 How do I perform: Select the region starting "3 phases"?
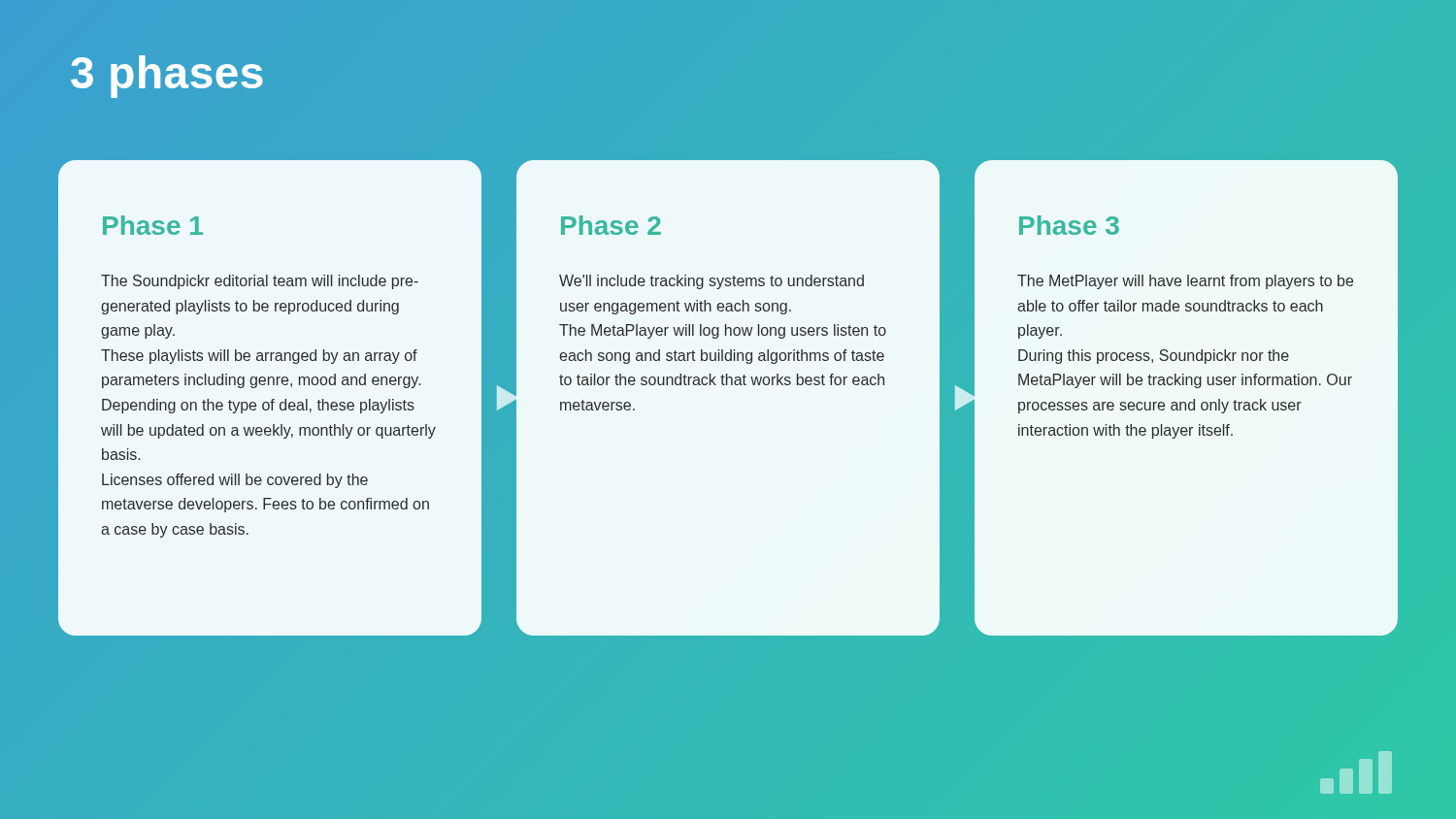pos(167,73)
